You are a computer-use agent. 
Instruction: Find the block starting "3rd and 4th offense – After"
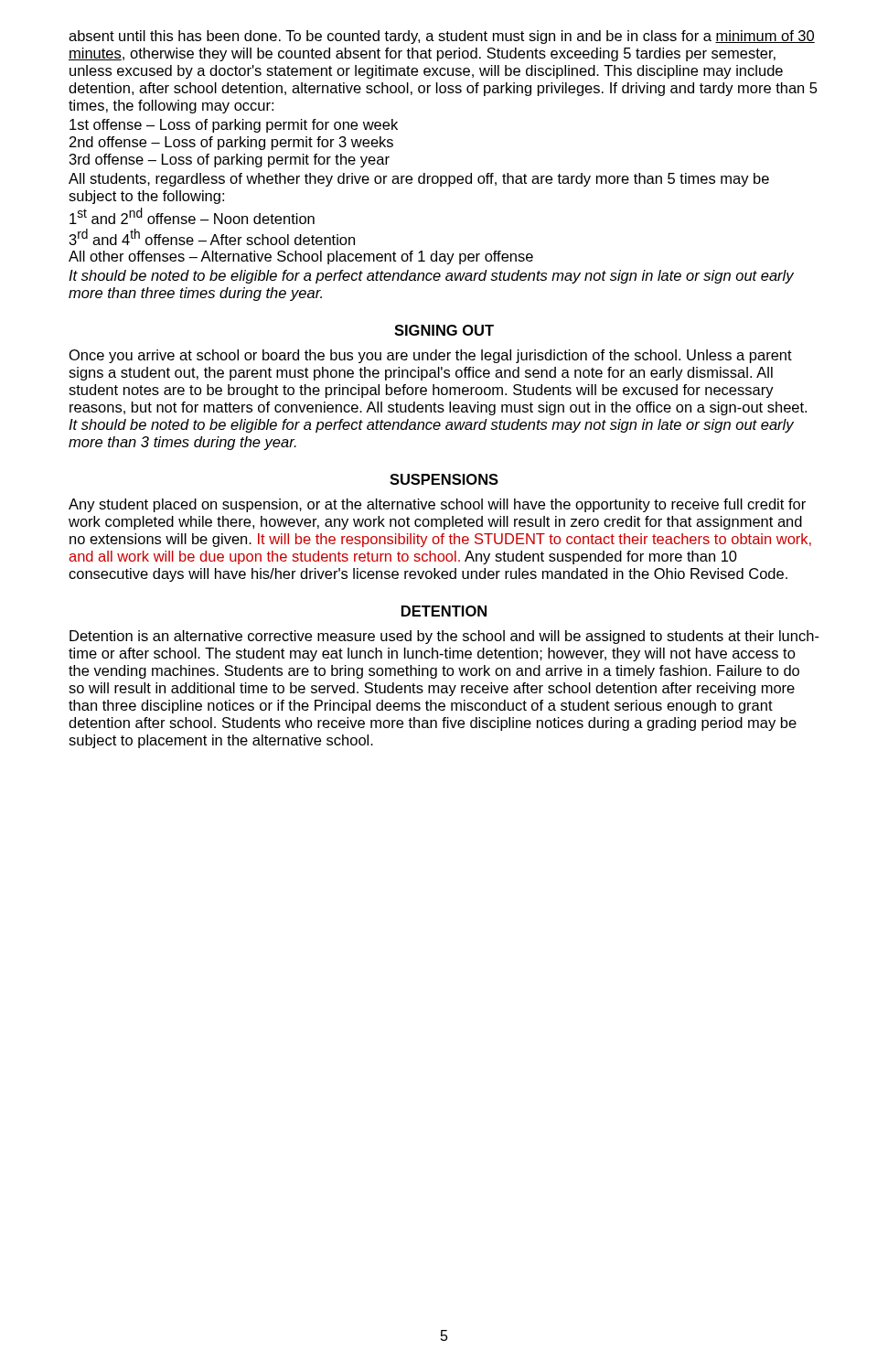tap(212, 237)
